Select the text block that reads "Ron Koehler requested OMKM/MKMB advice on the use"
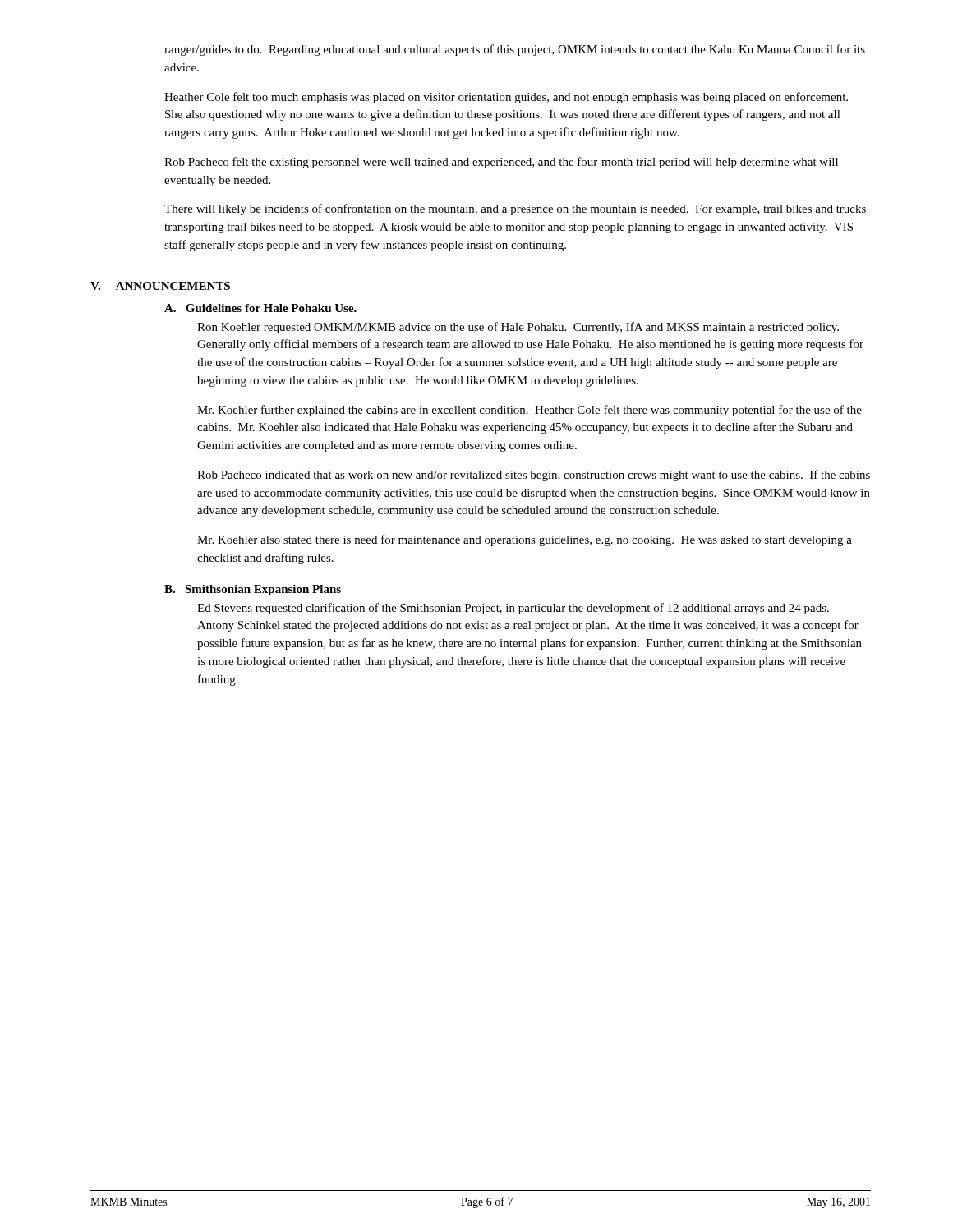 pyautogui.click(x=534, y=354)
